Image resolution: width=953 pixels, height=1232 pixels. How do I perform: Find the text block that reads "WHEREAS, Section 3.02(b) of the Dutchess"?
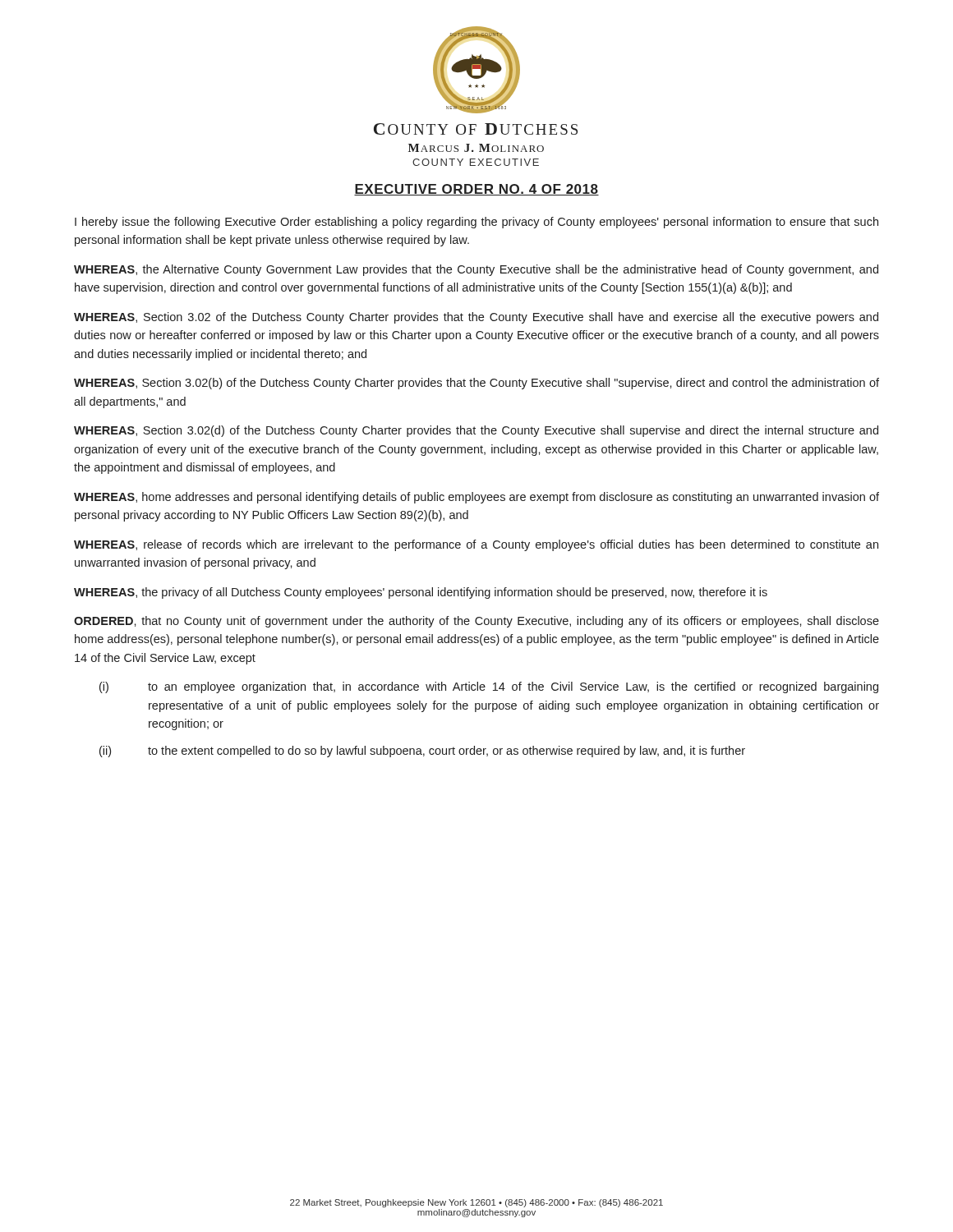[476, 392]
